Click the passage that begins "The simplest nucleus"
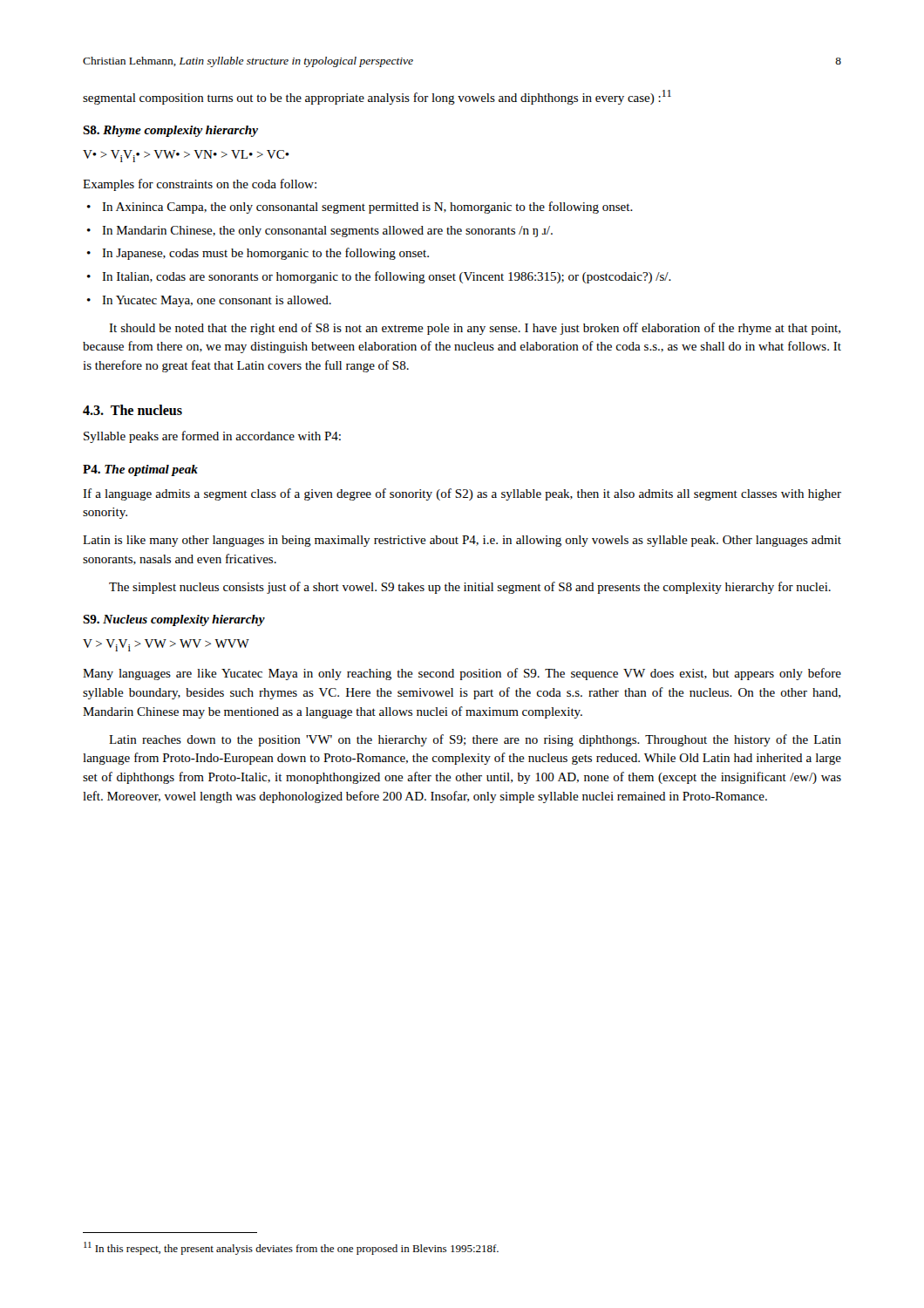The height and width of the screenshot is (1308, 924). click(462, 587)
